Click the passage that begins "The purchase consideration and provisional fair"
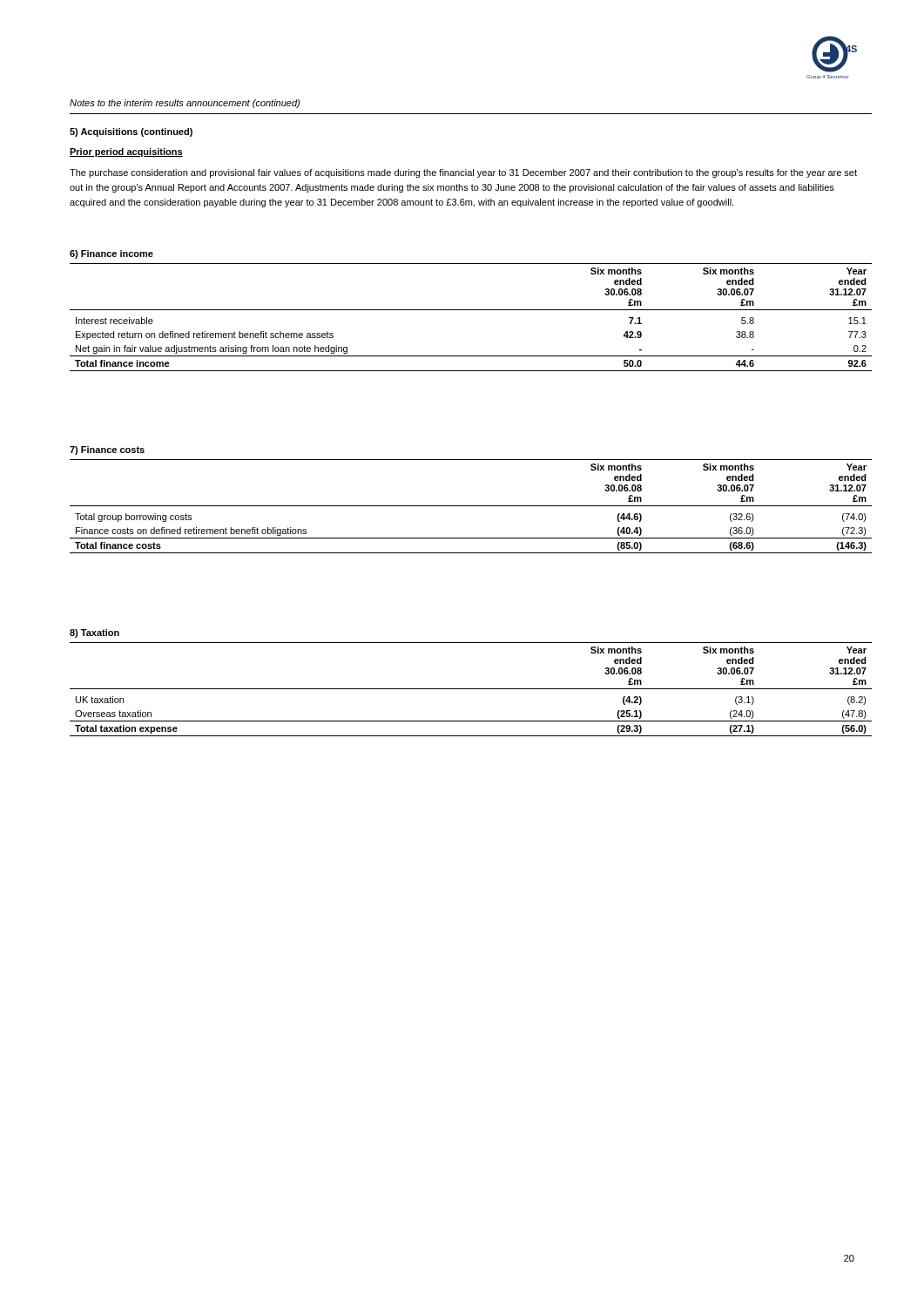The height and width of the screenshot is (1307, 924). tap(463, 187)
